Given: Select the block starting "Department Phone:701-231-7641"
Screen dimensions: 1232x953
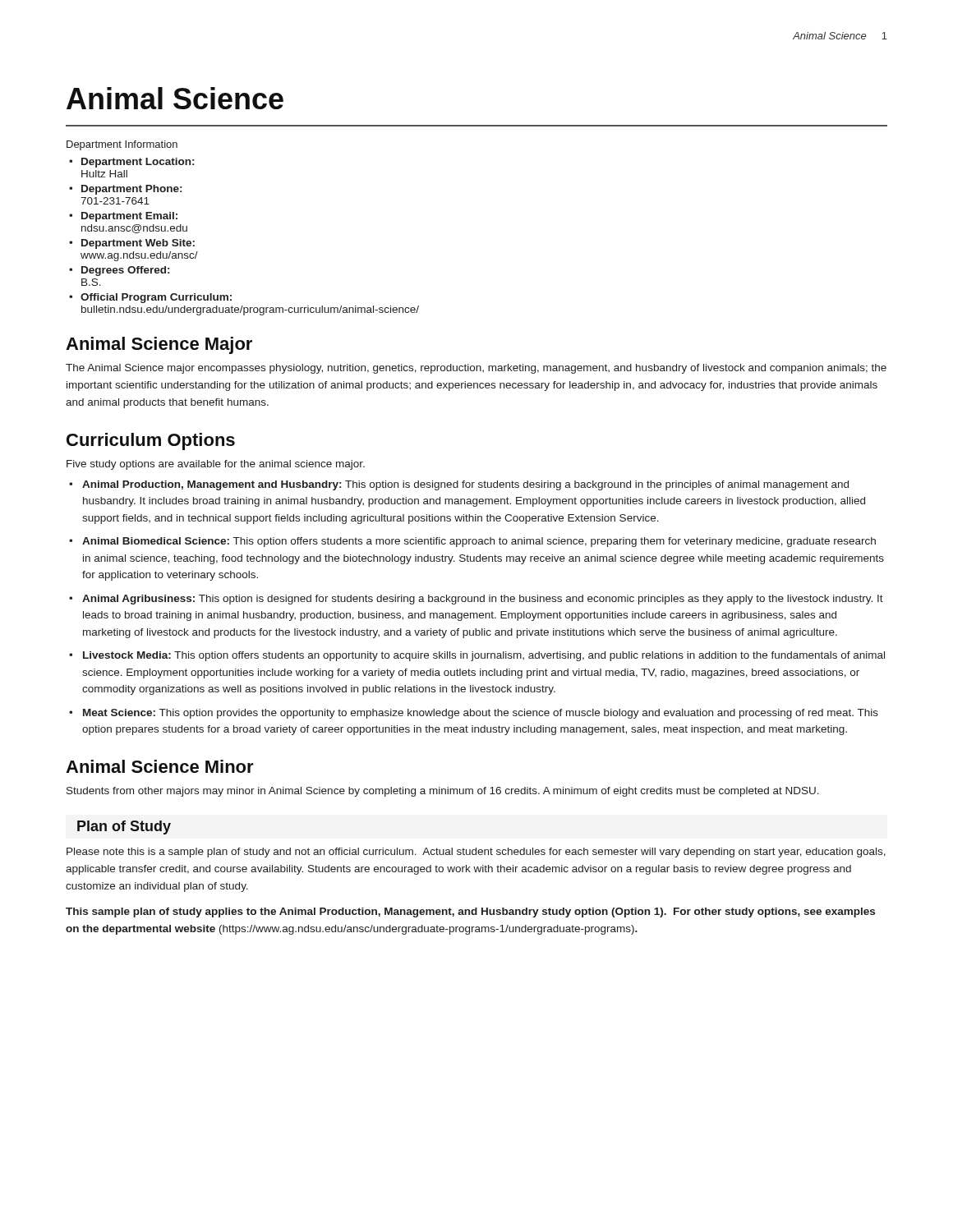Looking at the screenshot, I should 131,190.
